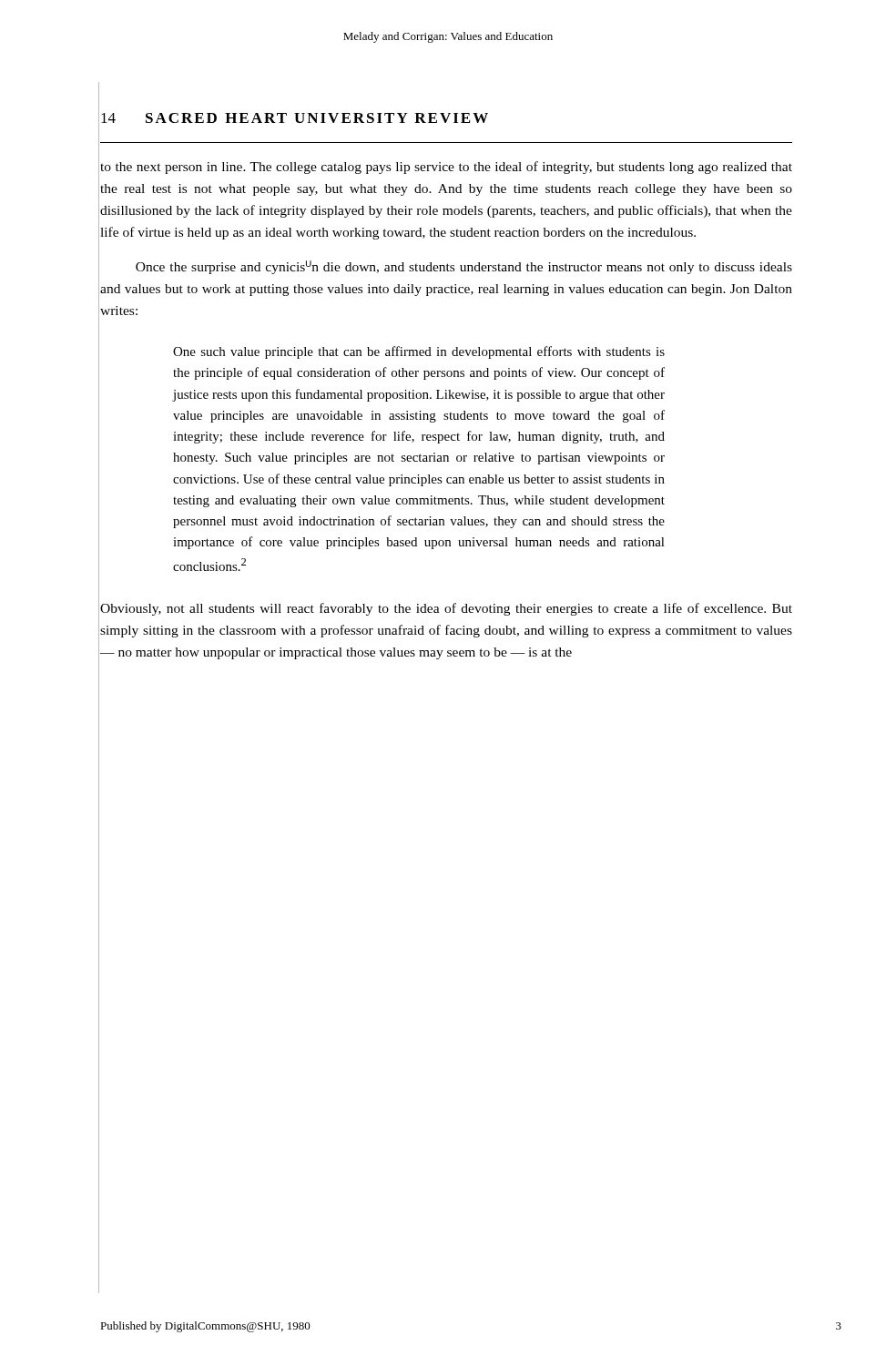This screenshot has width=896, height=1366.
Task: Click on the text block with the text "Once the surprise and cynicisᵁn die down, and"
Action: pos(446,288)
